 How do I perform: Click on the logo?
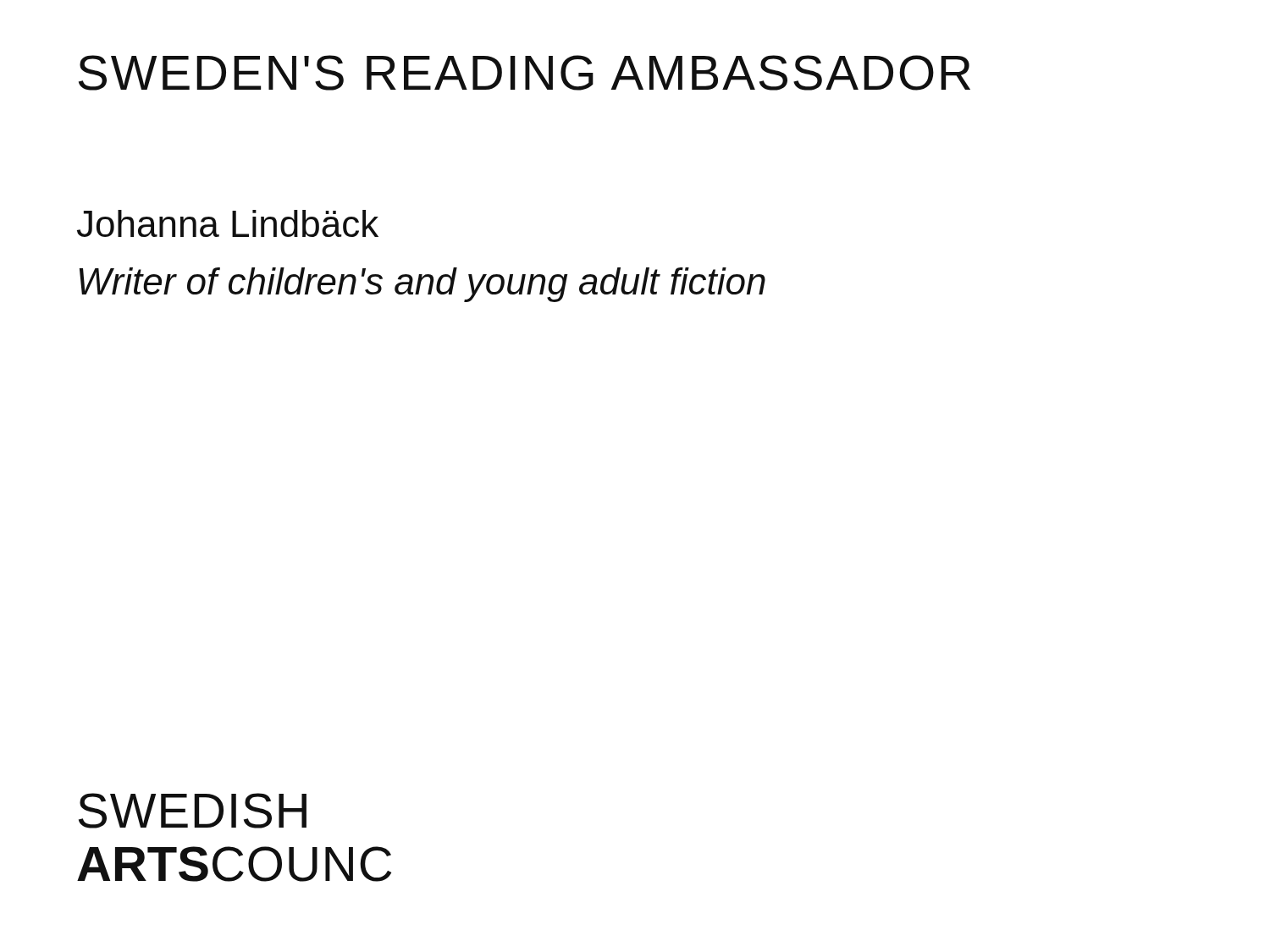tap(237, 838)
